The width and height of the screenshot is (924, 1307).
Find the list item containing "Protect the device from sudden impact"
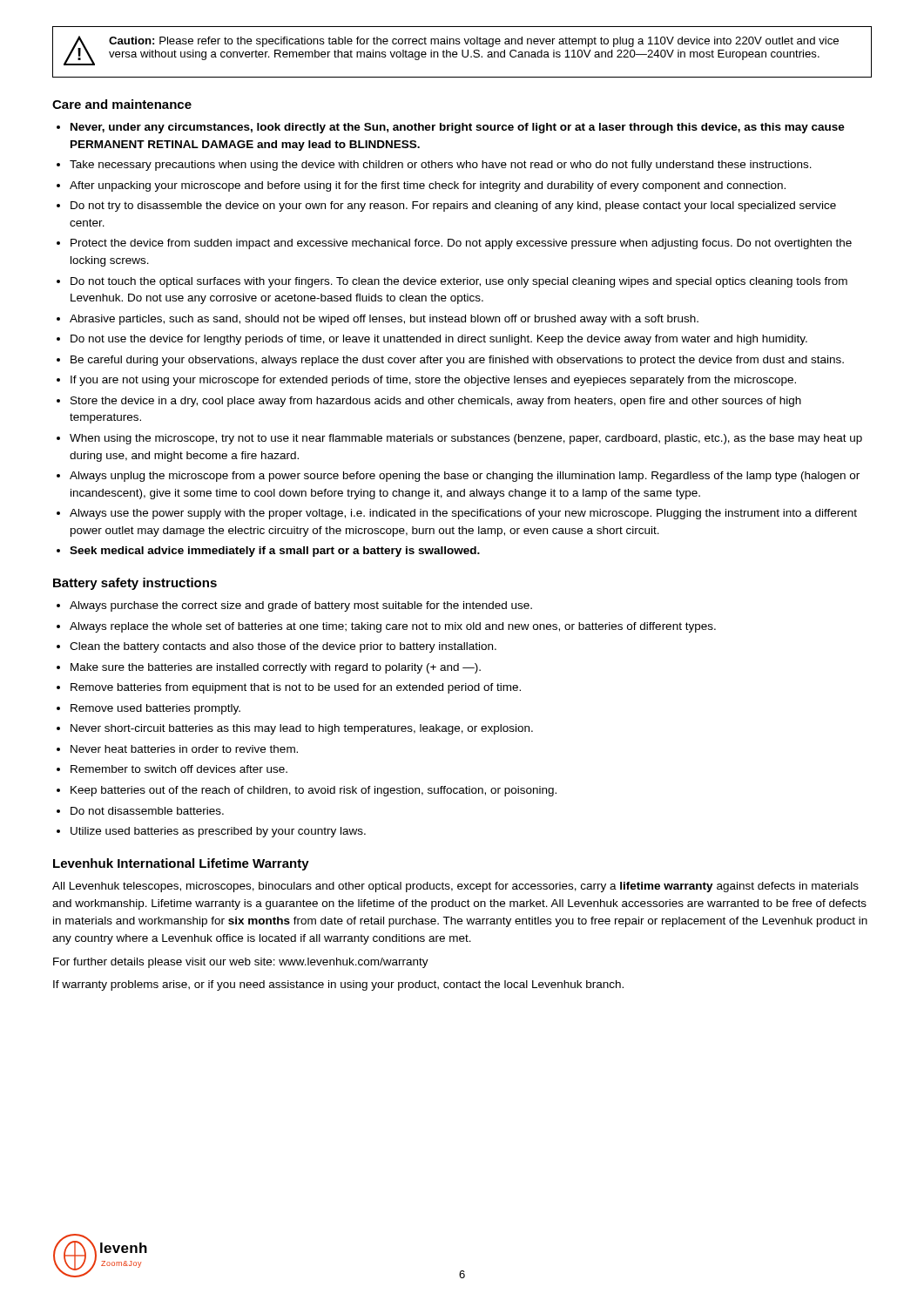pyautogui.click(x=461, y=252)
